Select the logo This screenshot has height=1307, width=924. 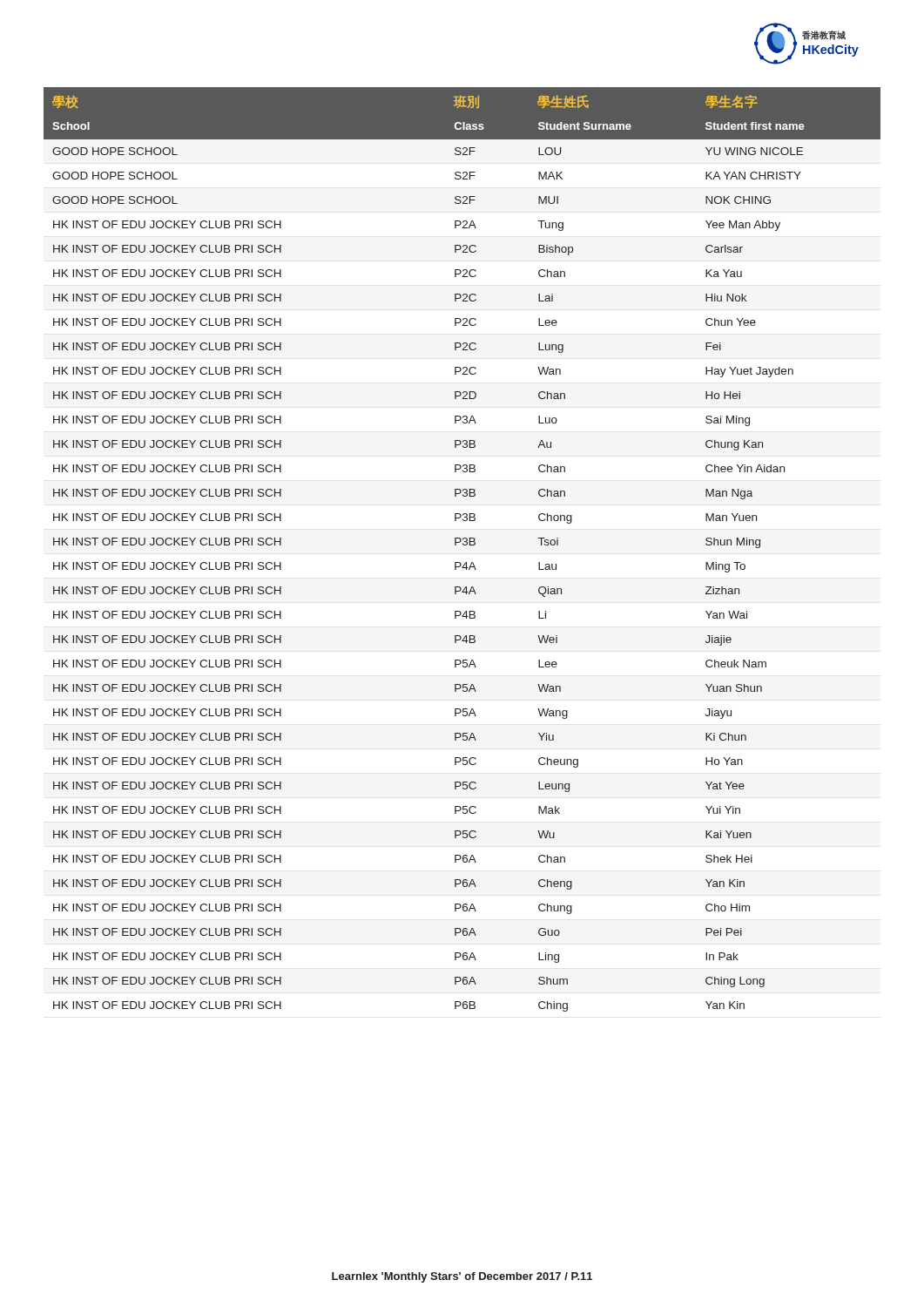[823, 45]
